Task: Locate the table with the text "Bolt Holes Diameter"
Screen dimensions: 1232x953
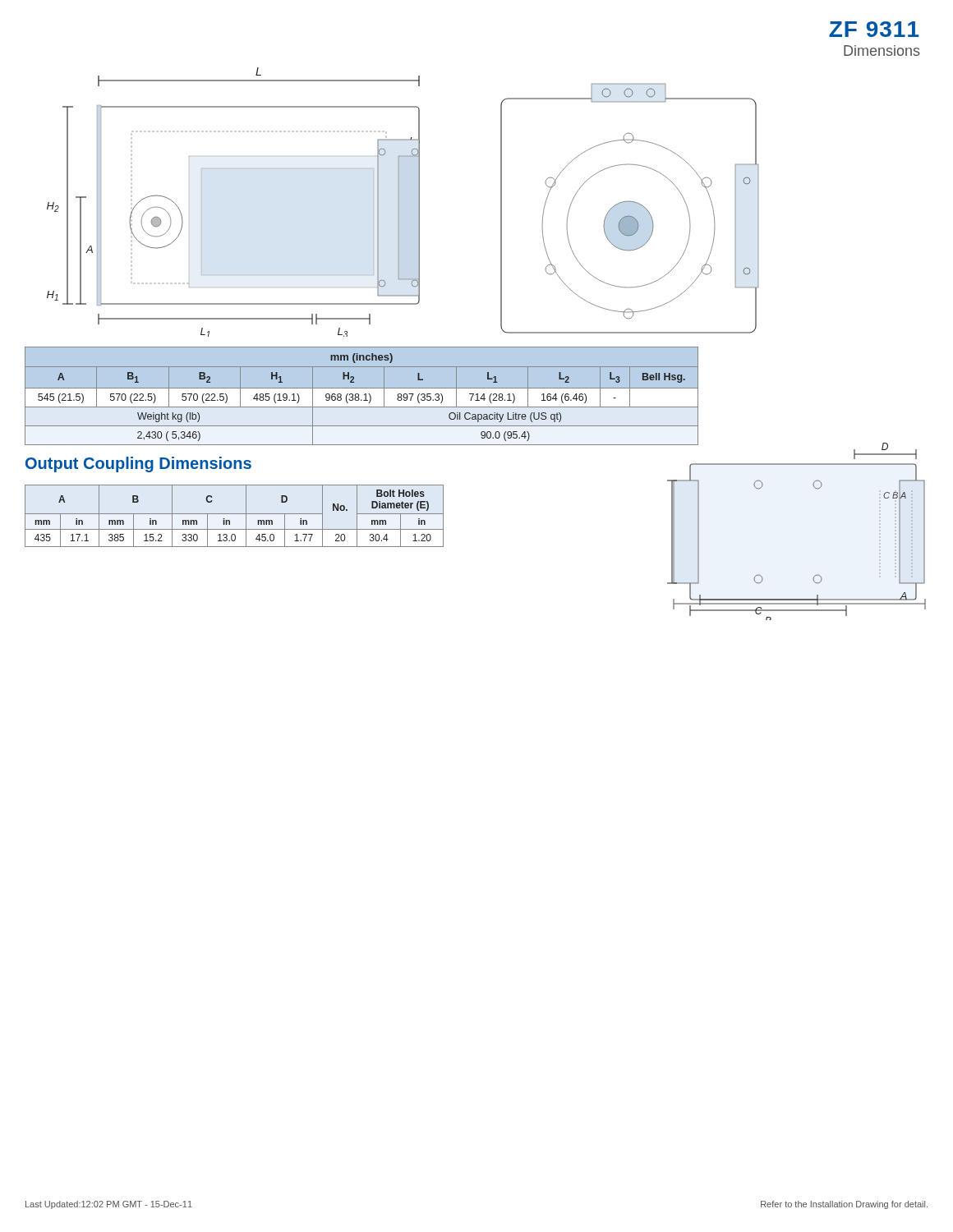Action: coord(234,516)
